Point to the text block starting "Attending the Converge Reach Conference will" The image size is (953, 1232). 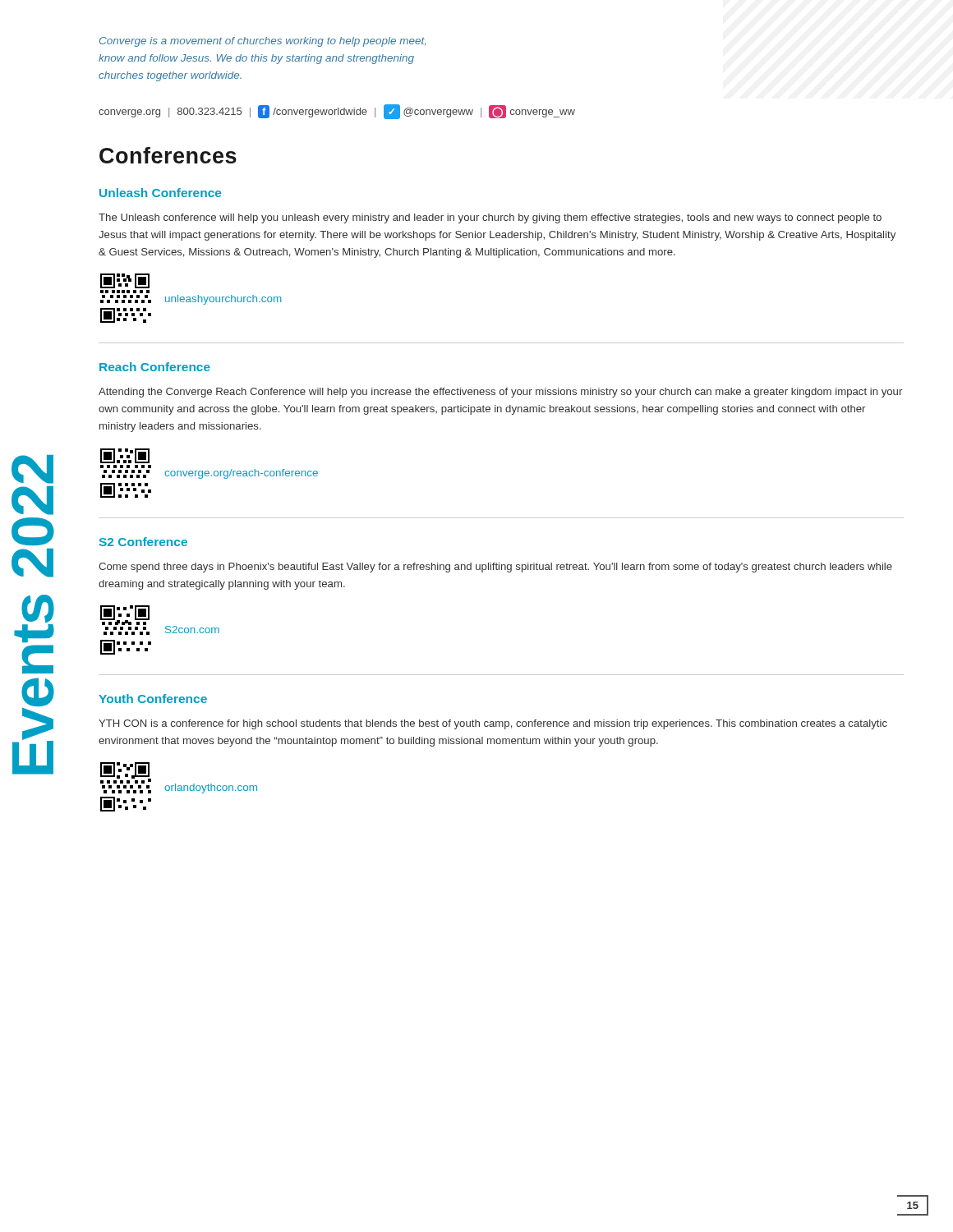(x=500, y=409)
